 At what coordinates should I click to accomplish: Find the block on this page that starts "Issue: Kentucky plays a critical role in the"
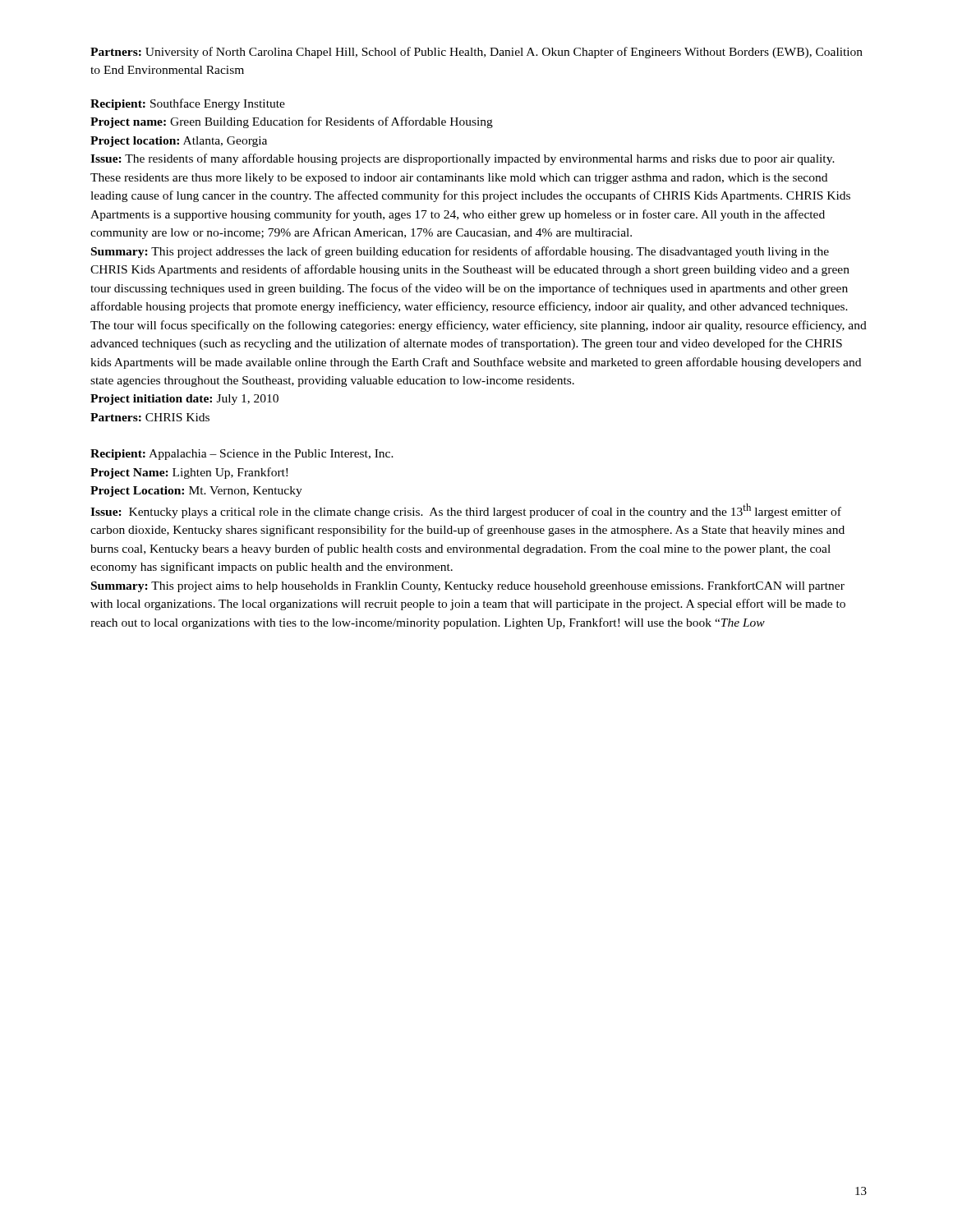[479, 538]
